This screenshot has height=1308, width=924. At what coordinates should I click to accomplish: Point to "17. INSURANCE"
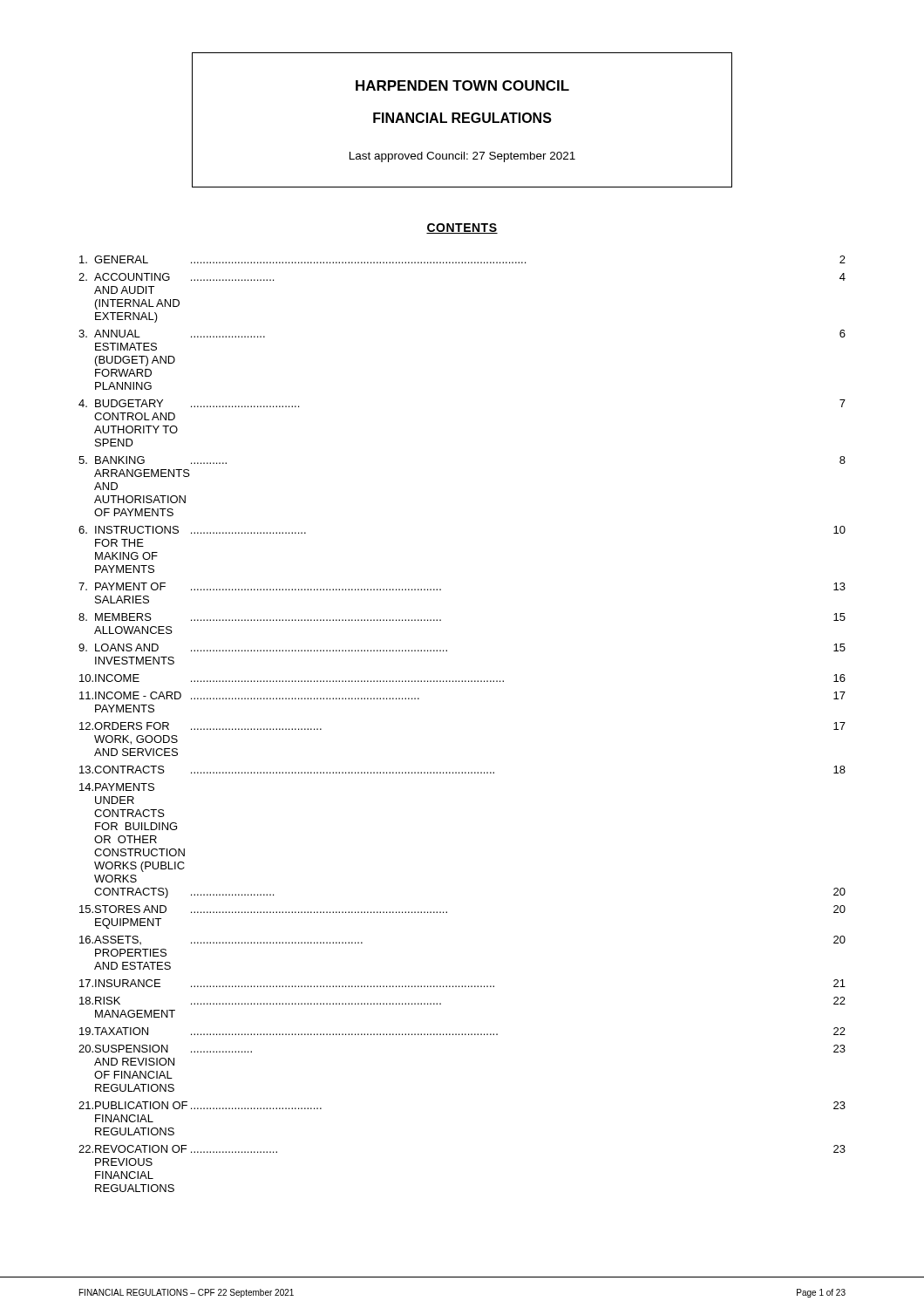click(462, 983)
